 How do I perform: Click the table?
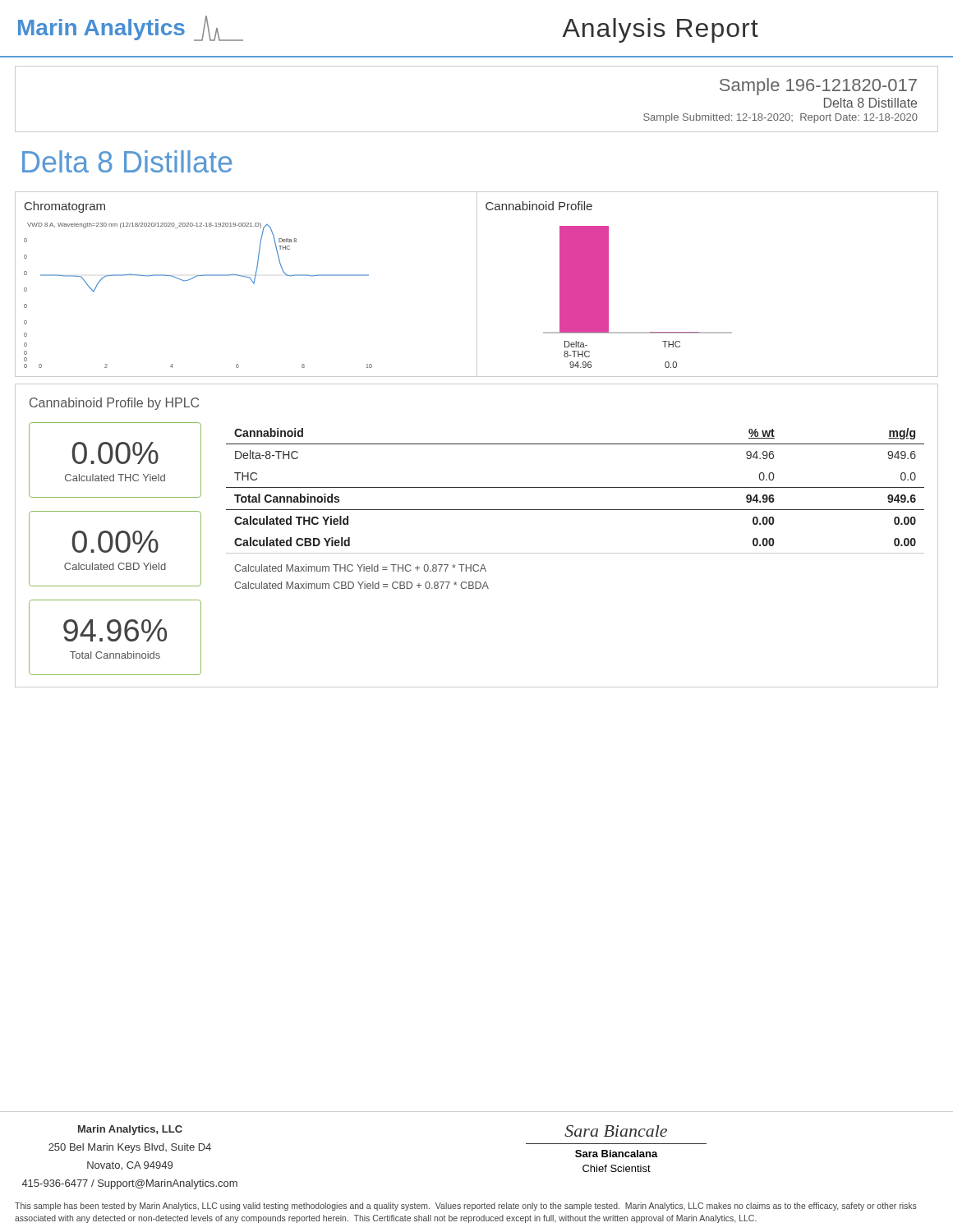click(x=575, y=509)
